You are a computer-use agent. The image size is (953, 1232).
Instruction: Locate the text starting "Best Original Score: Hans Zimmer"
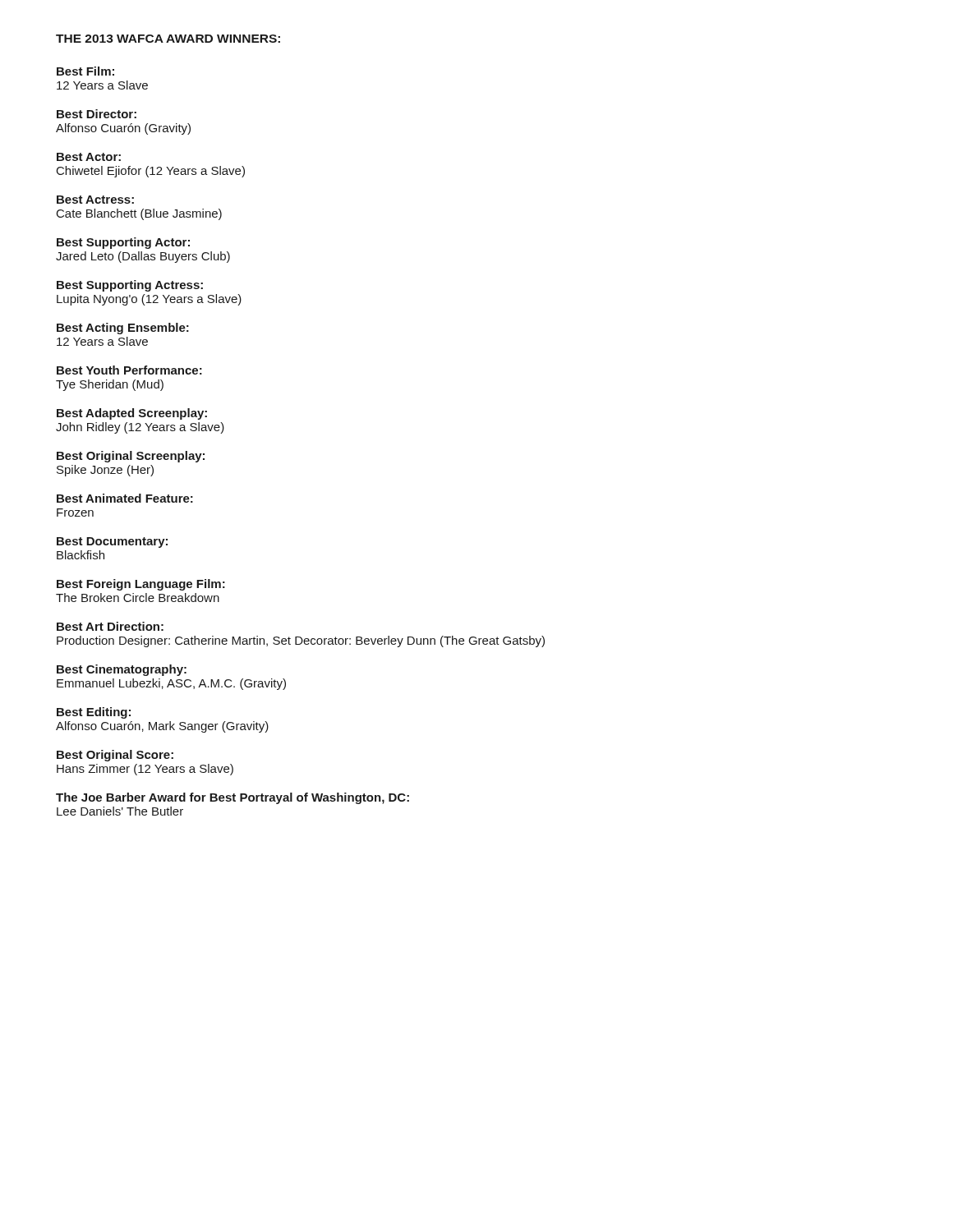coord(115,756)
